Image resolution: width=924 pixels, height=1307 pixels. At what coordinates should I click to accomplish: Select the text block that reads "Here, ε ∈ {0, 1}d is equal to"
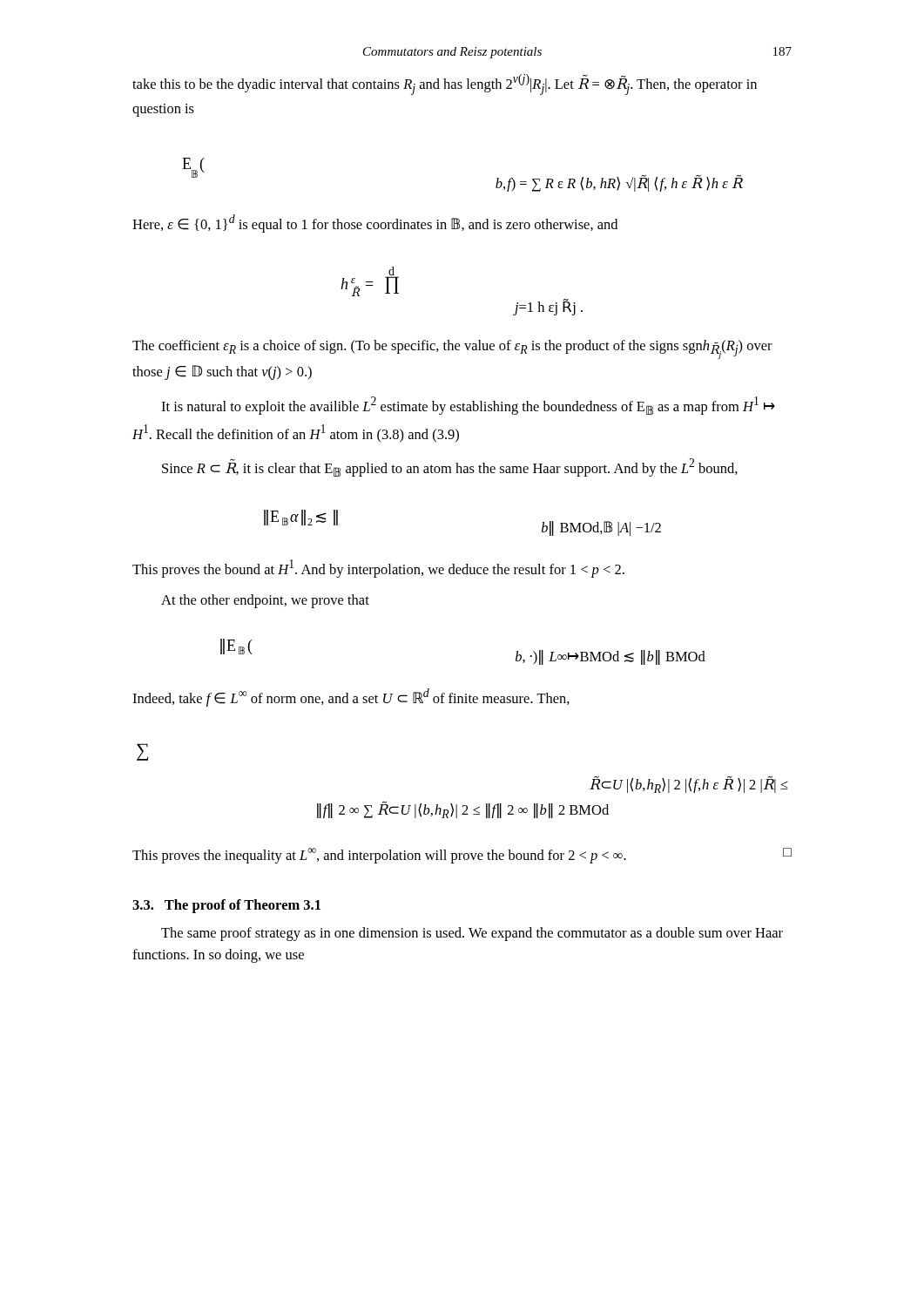(375, 223)
